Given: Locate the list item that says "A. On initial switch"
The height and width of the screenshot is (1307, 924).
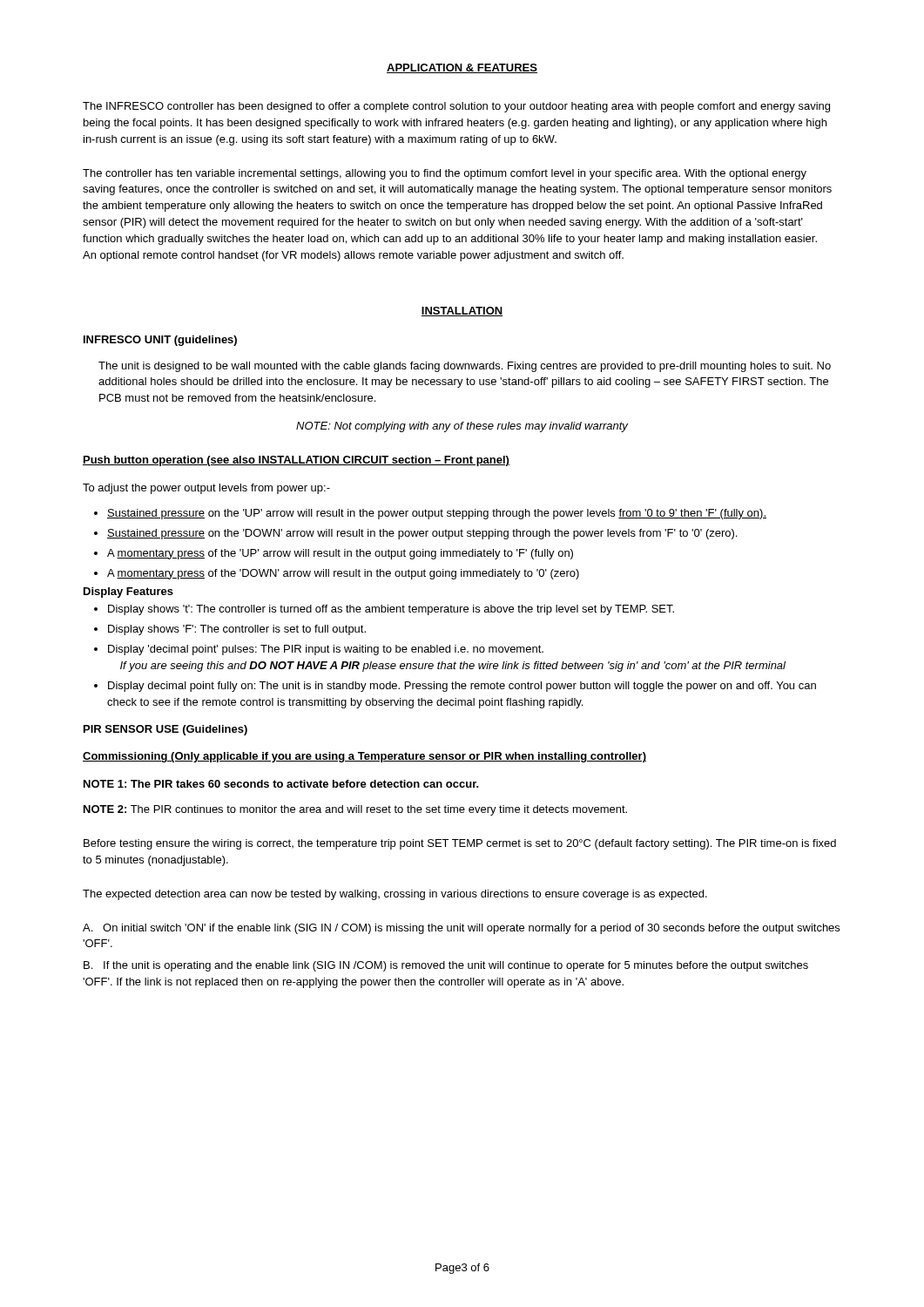Looking at the screenshot, I should (x=462, y=936).
